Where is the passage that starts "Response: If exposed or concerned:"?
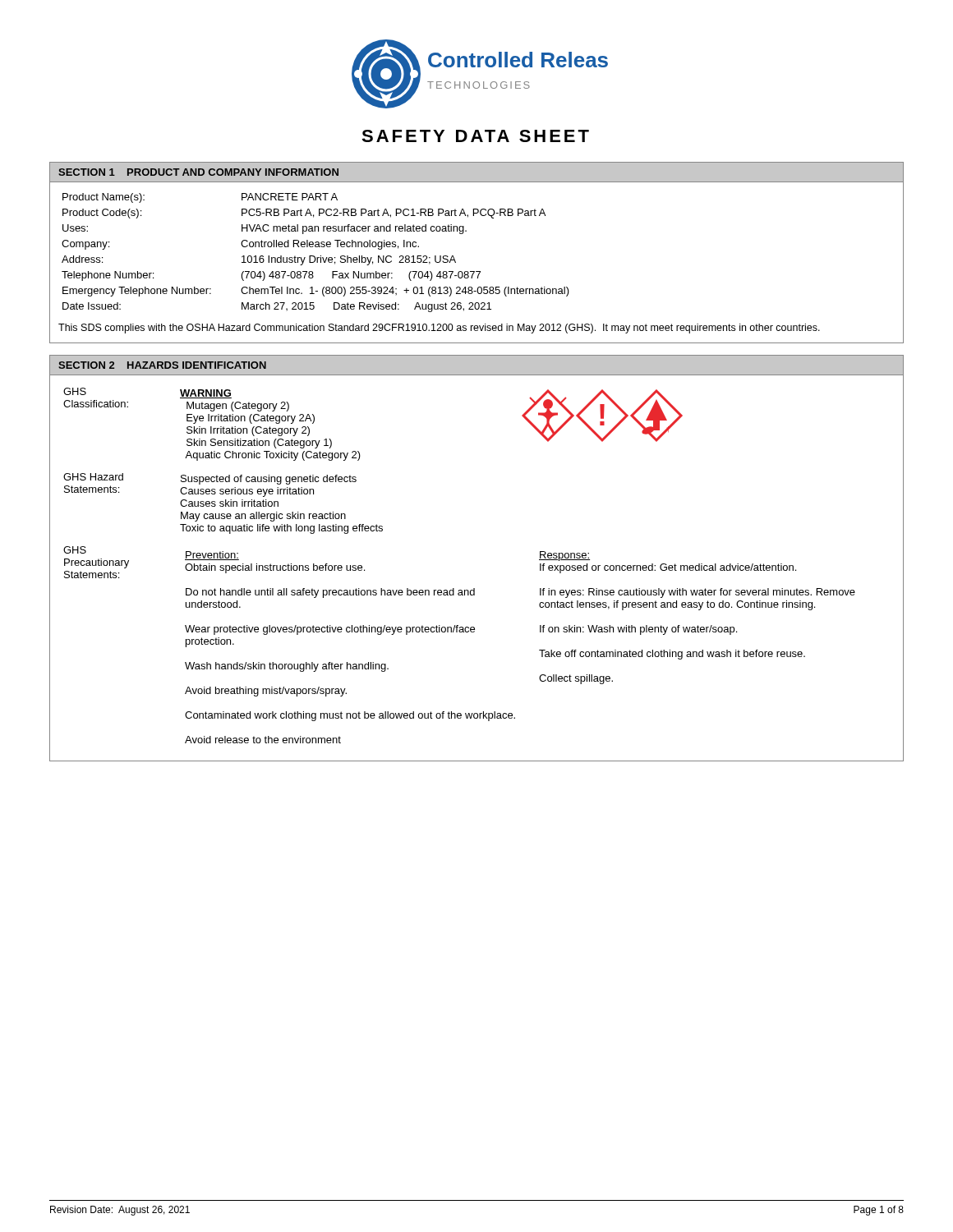The height and width of the screenshot is (1232, 953). pos(697,616)
